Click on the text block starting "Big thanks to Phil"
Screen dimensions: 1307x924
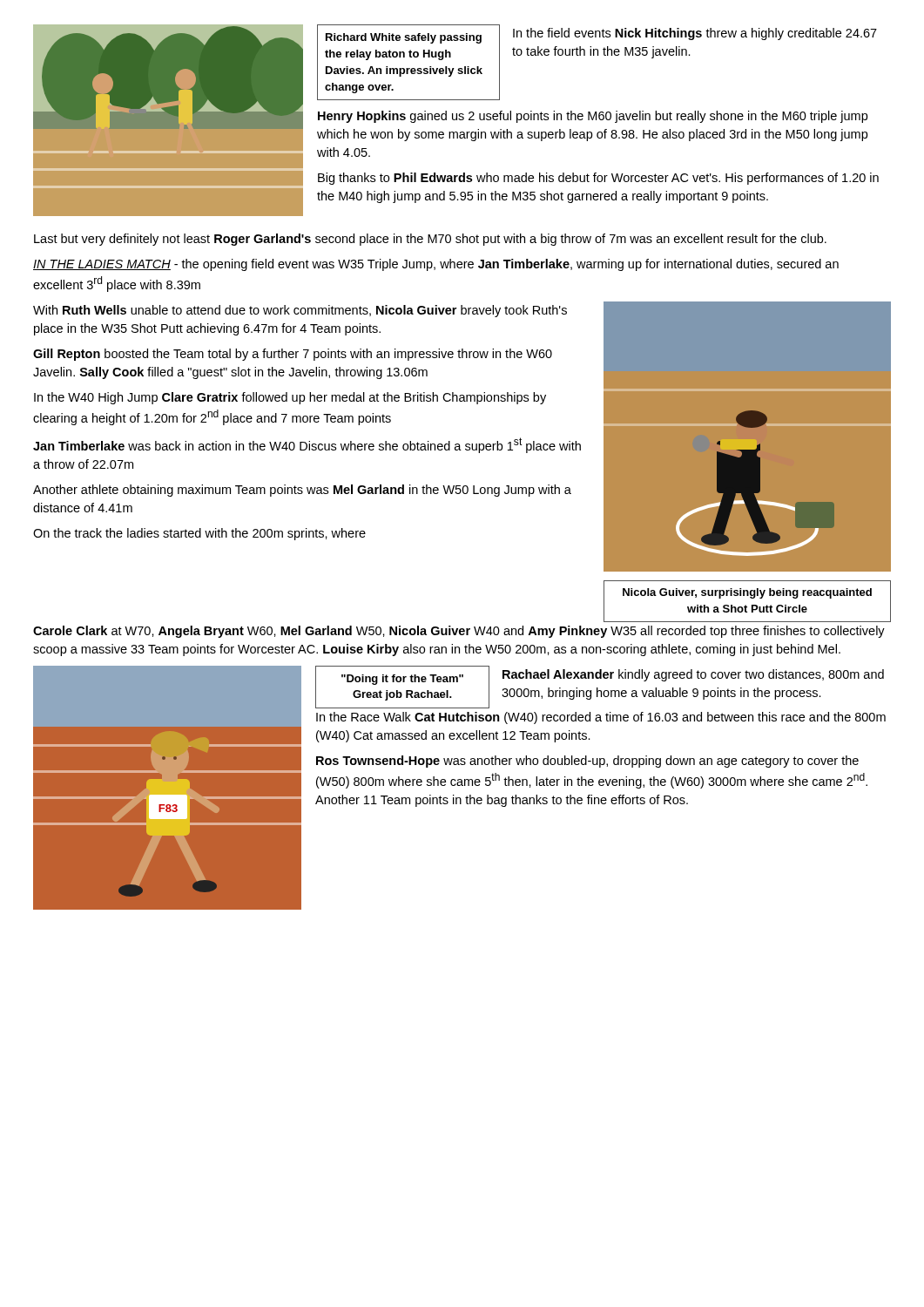(598, 187)
